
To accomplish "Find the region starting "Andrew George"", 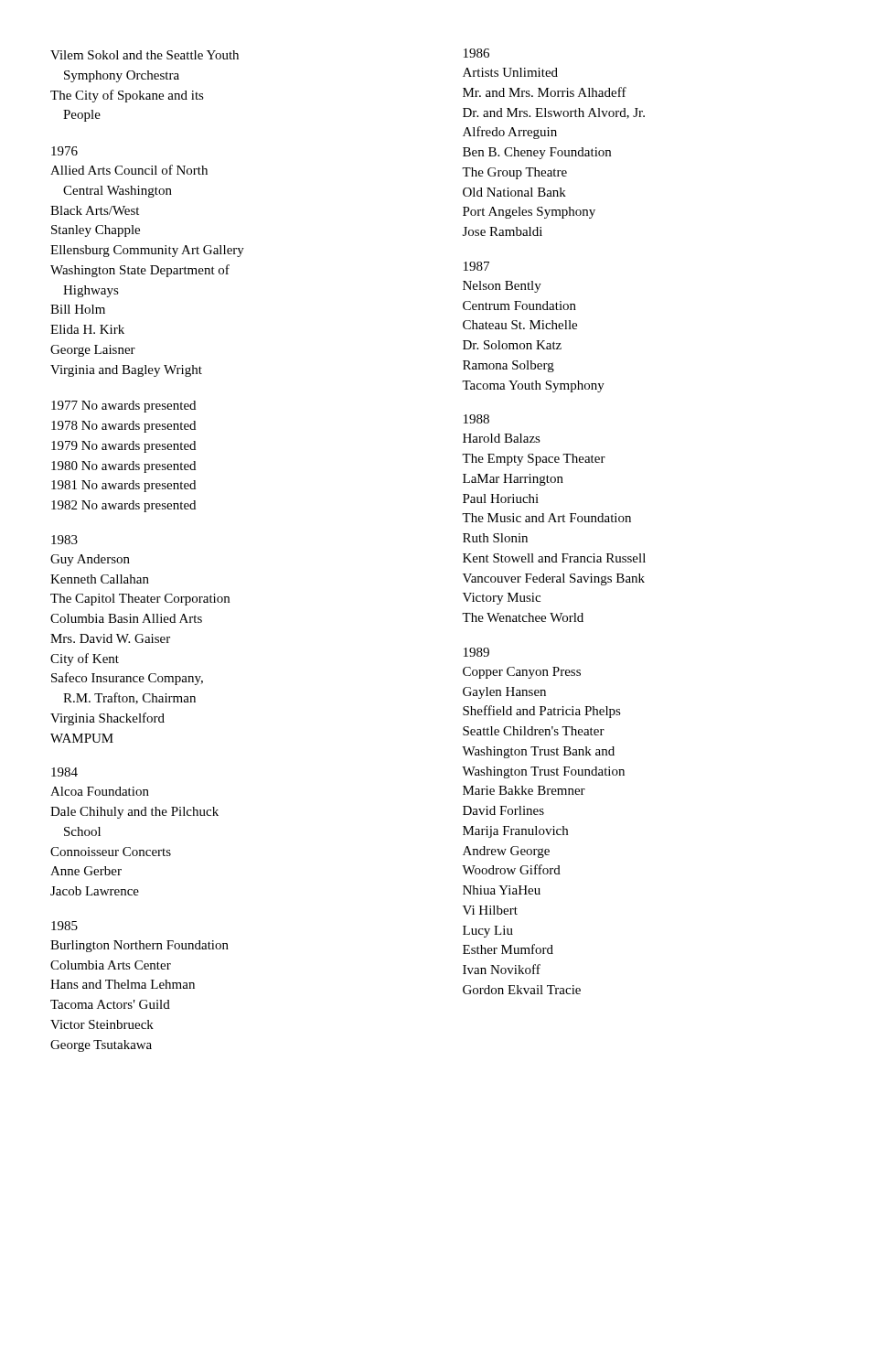I will click(x=506, y=850).
